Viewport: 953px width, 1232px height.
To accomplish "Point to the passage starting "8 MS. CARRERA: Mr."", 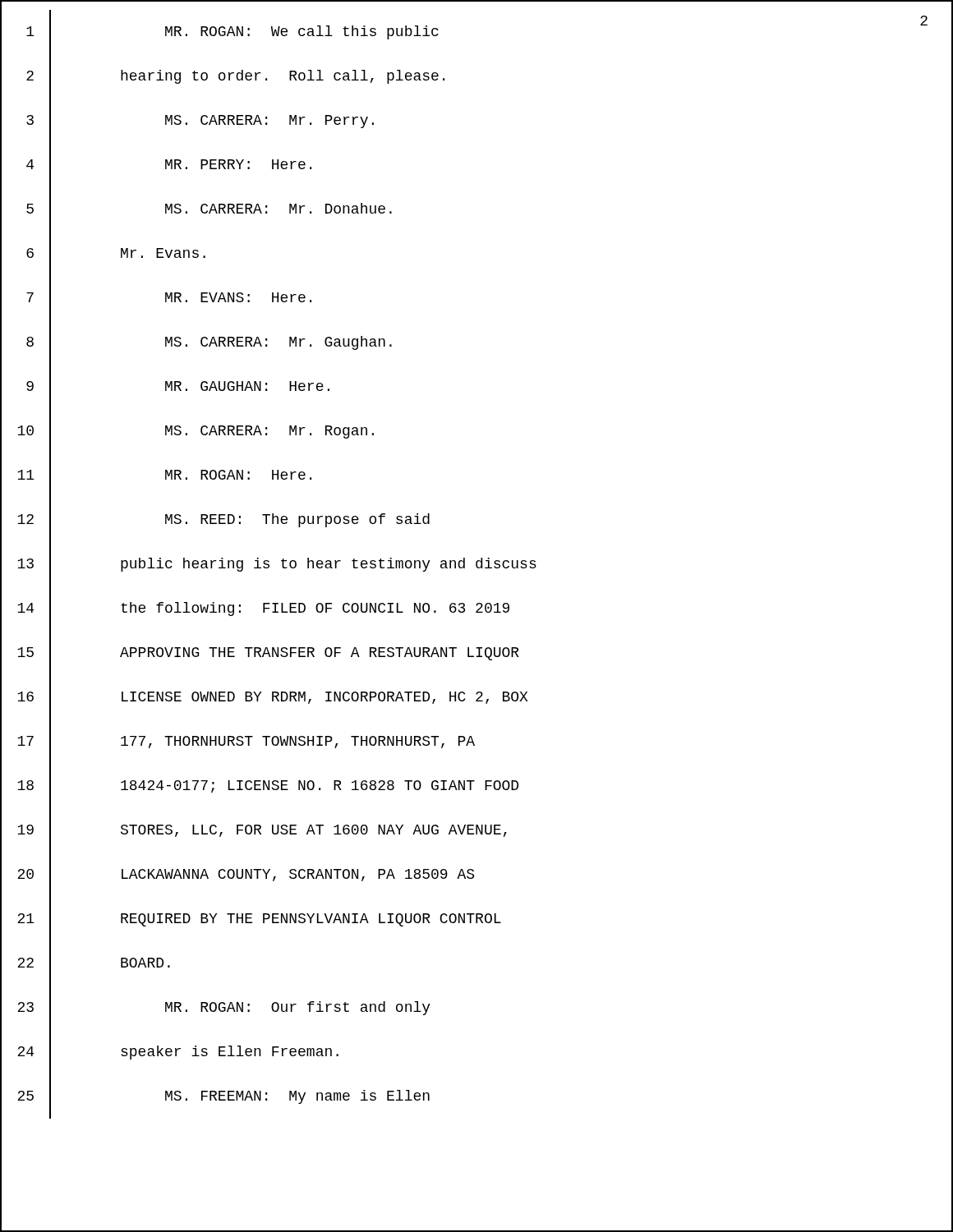I will pyautogui.click(x=202, y=342).
